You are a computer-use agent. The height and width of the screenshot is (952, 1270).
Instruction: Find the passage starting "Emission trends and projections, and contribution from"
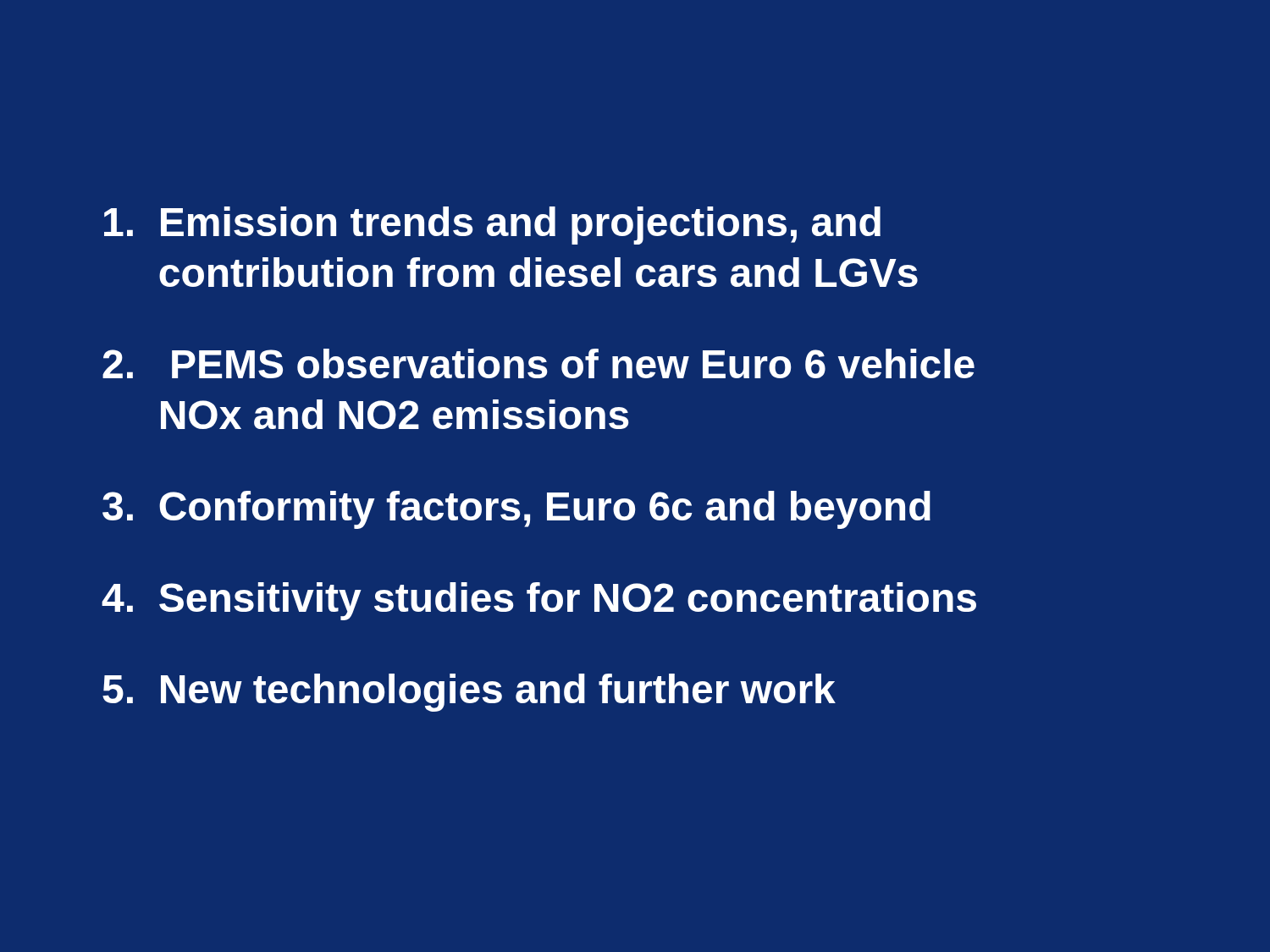point(510,248)
